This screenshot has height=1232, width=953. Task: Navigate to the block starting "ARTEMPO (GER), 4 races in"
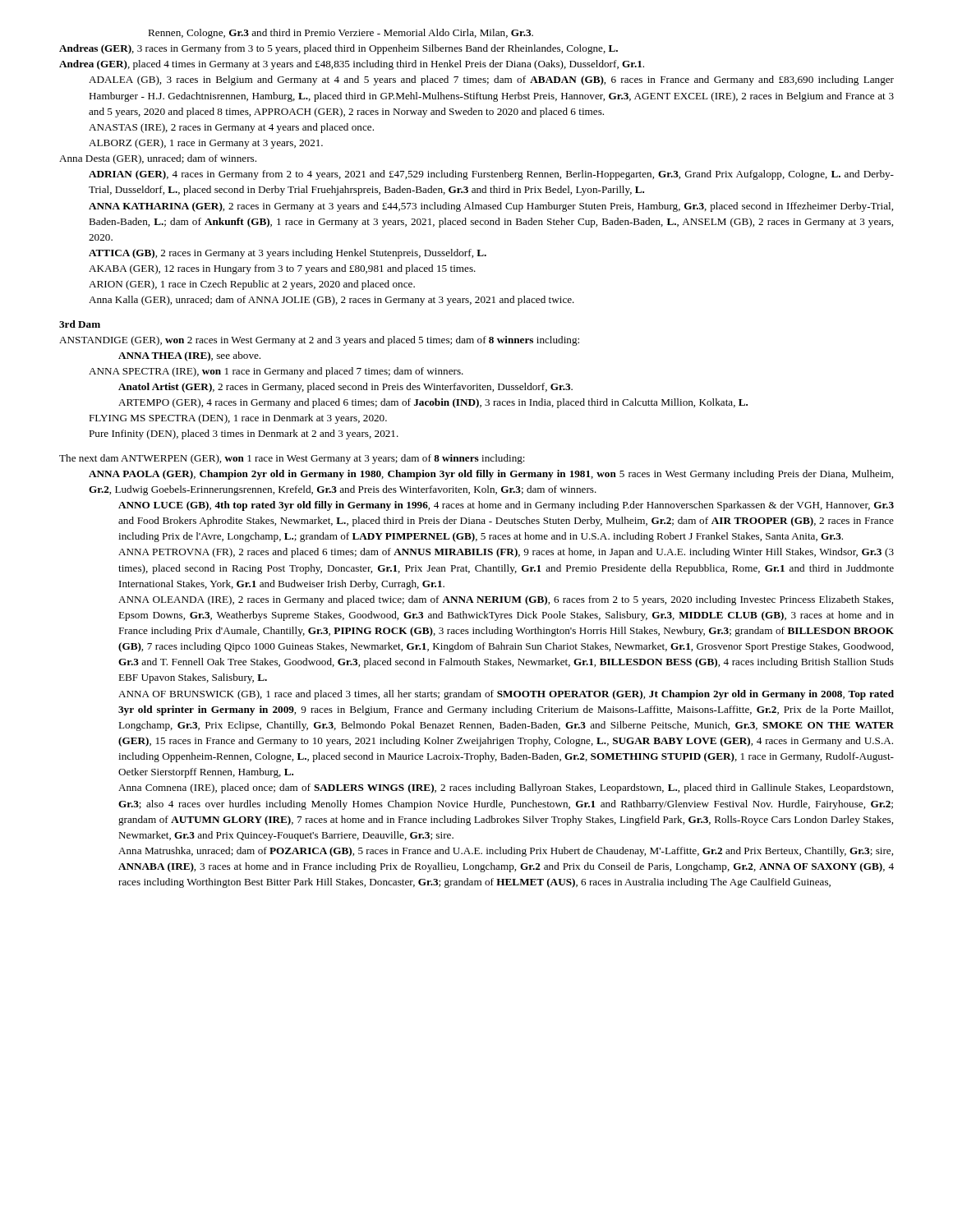[433, 402]
